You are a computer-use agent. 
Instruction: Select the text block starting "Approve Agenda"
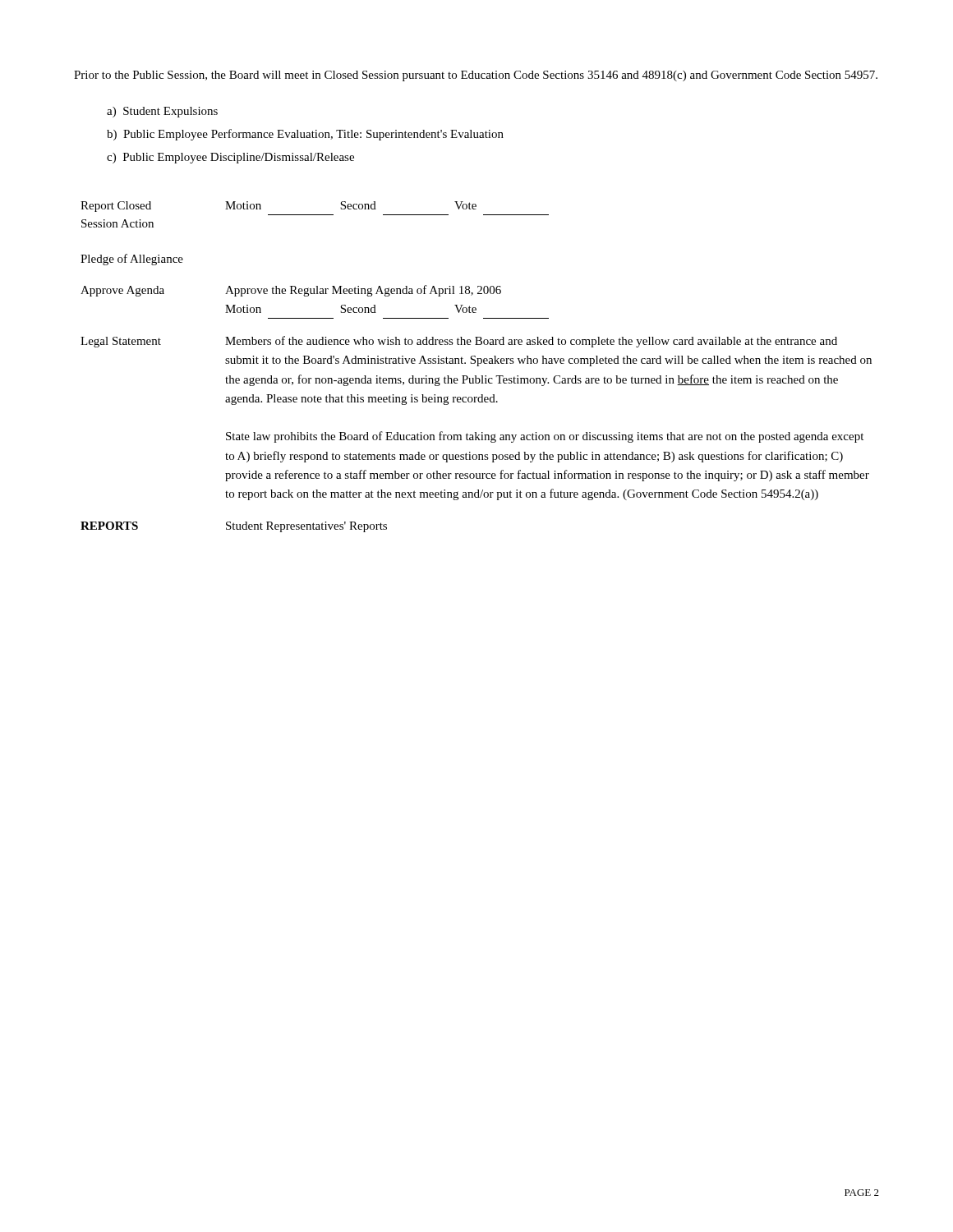[122, 290]
